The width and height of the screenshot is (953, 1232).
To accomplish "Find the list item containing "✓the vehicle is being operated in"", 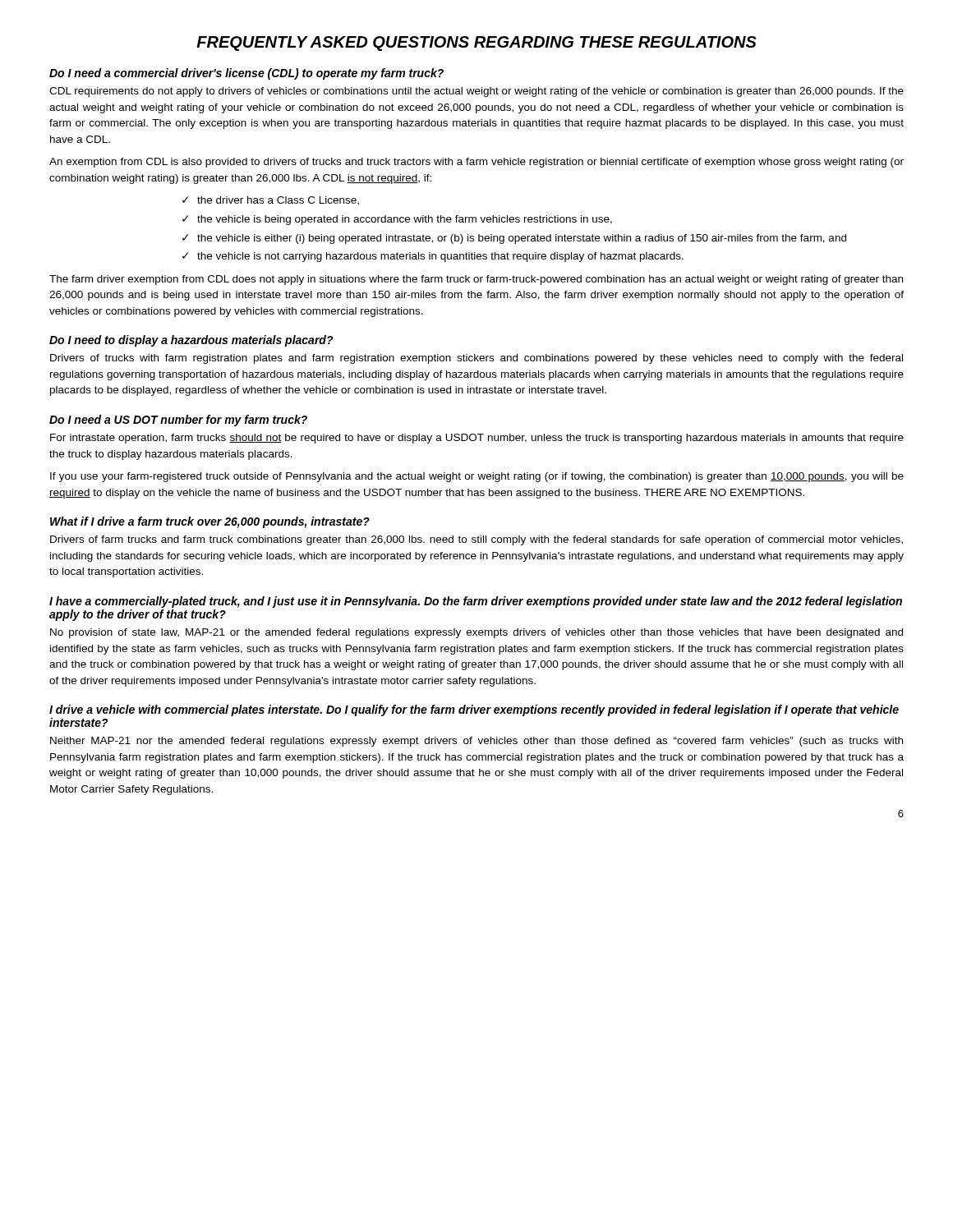I will [397, 219].
